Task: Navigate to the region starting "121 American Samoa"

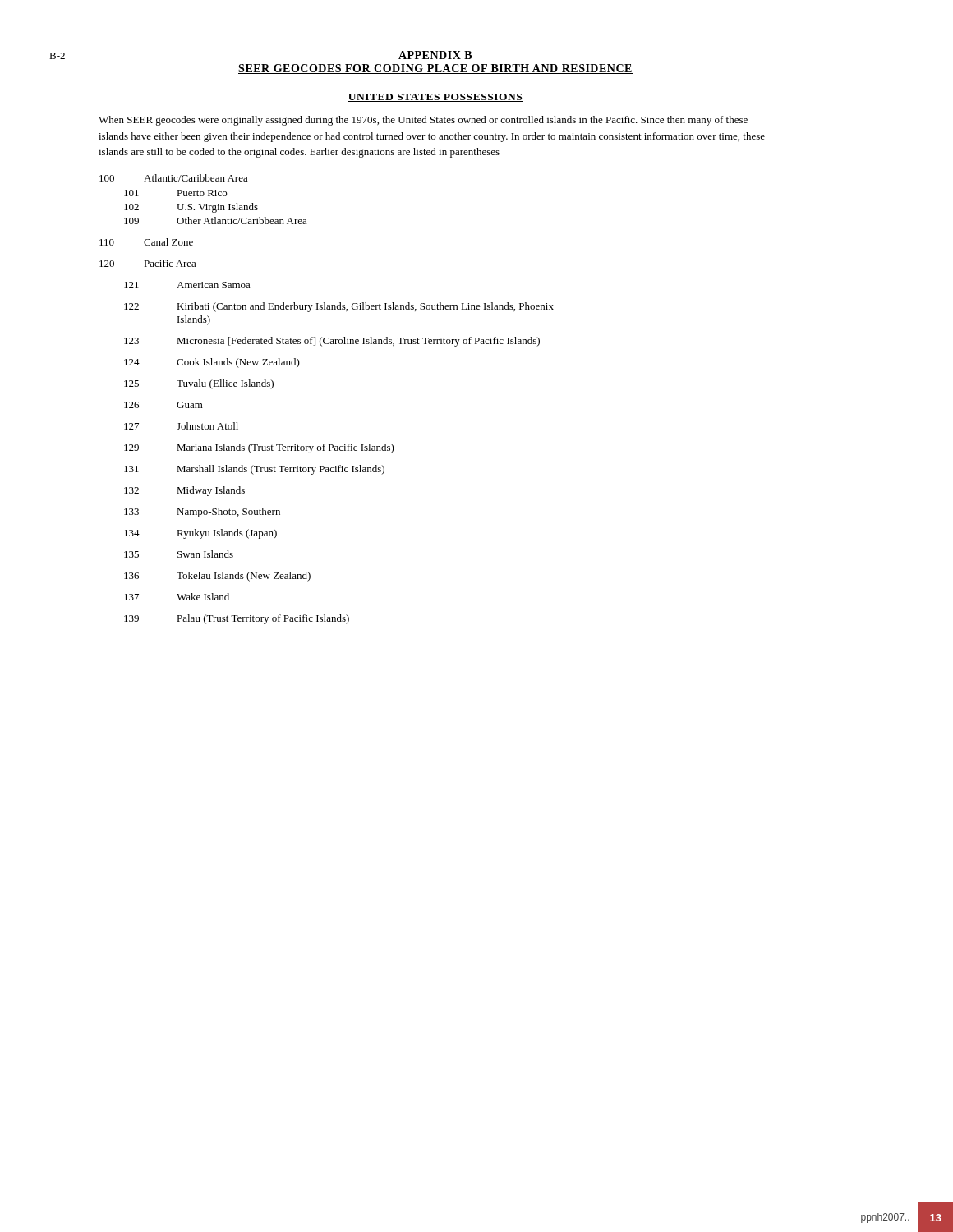Action: pyautogui.click(x=187, y=285)
